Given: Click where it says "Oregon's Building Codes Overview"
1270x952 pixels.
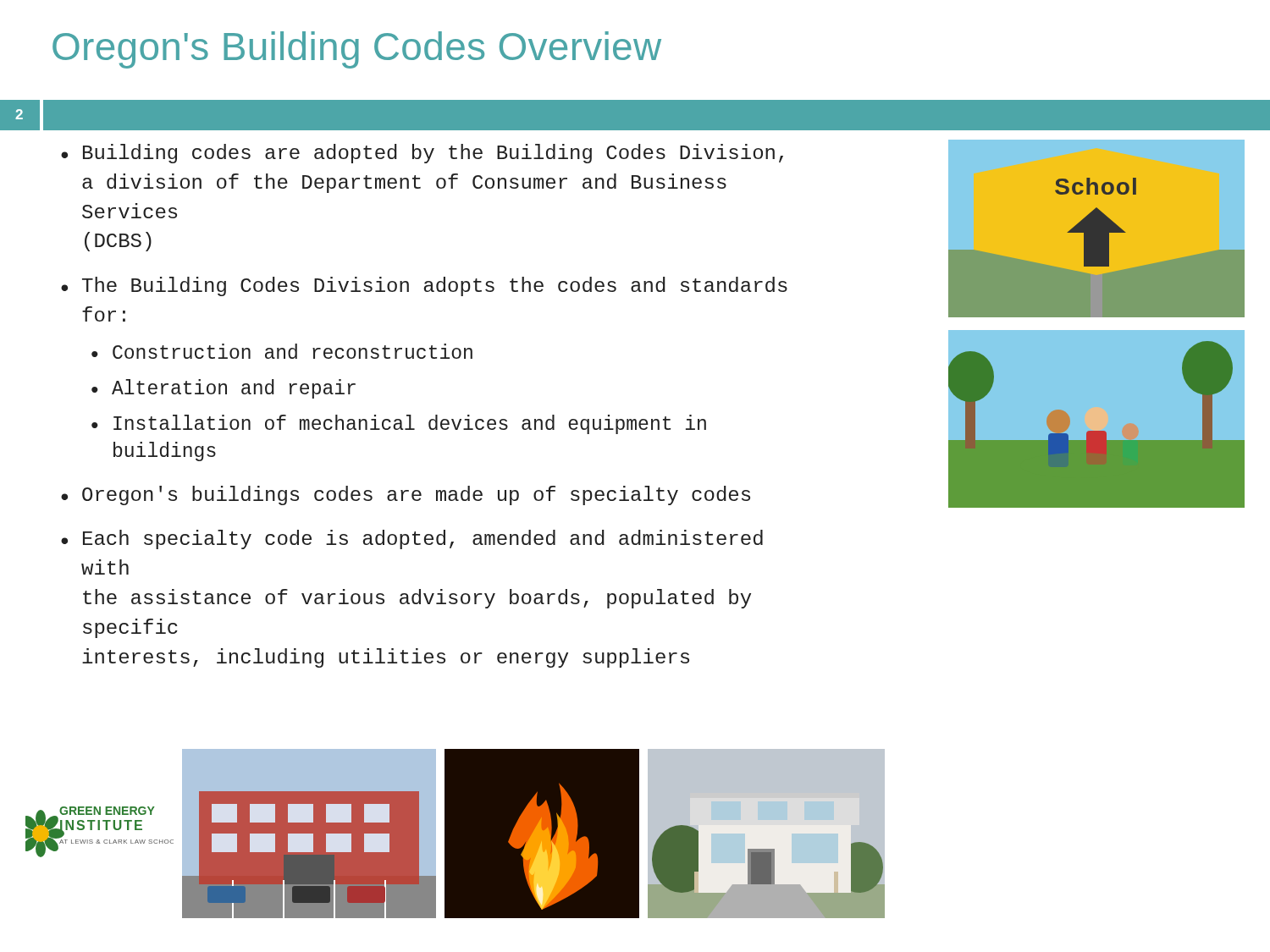Looking at the screenshot, I should (356, 47).
